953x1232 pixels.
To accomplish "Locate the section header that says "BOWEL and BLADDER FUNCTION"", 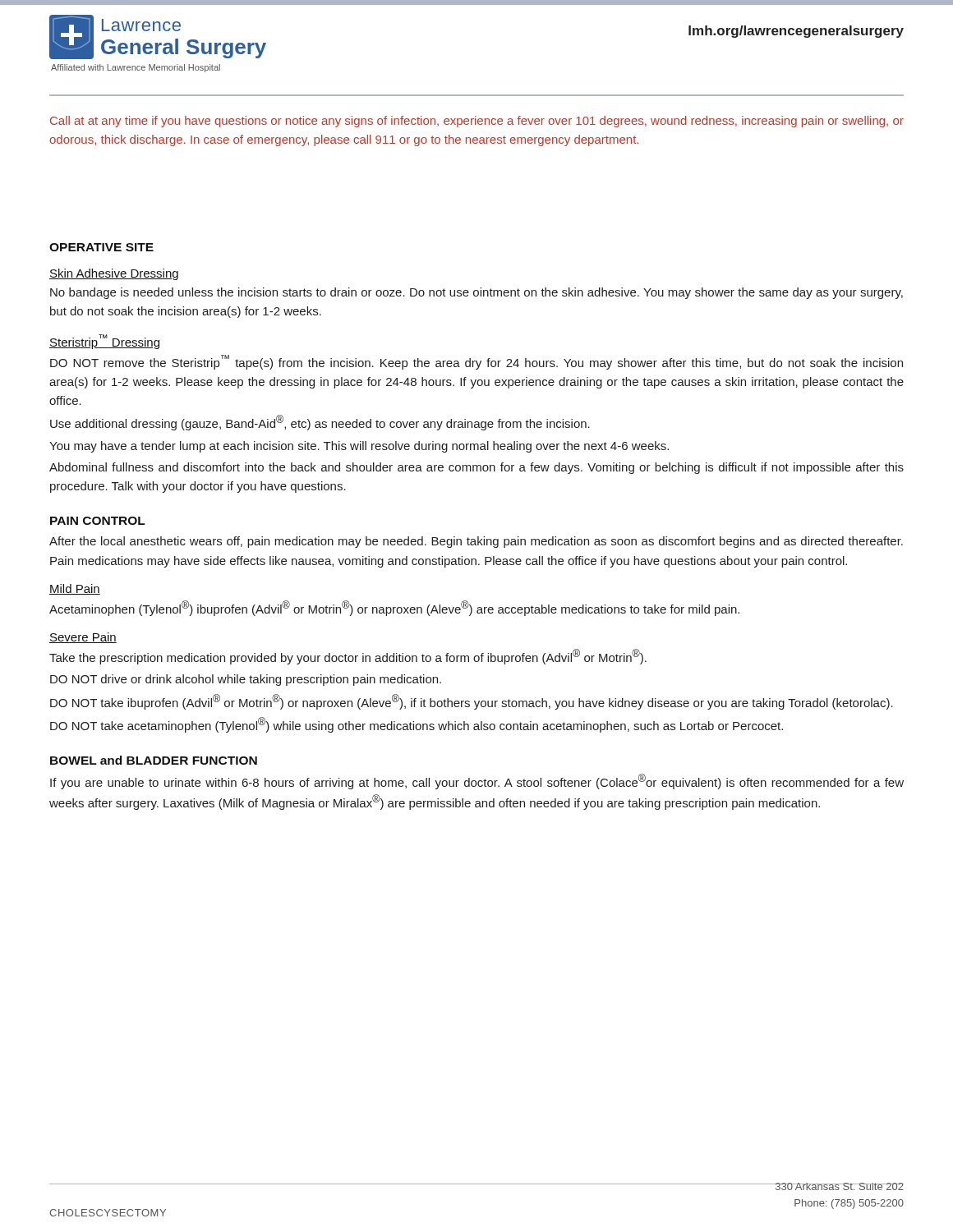I will 154,760.
